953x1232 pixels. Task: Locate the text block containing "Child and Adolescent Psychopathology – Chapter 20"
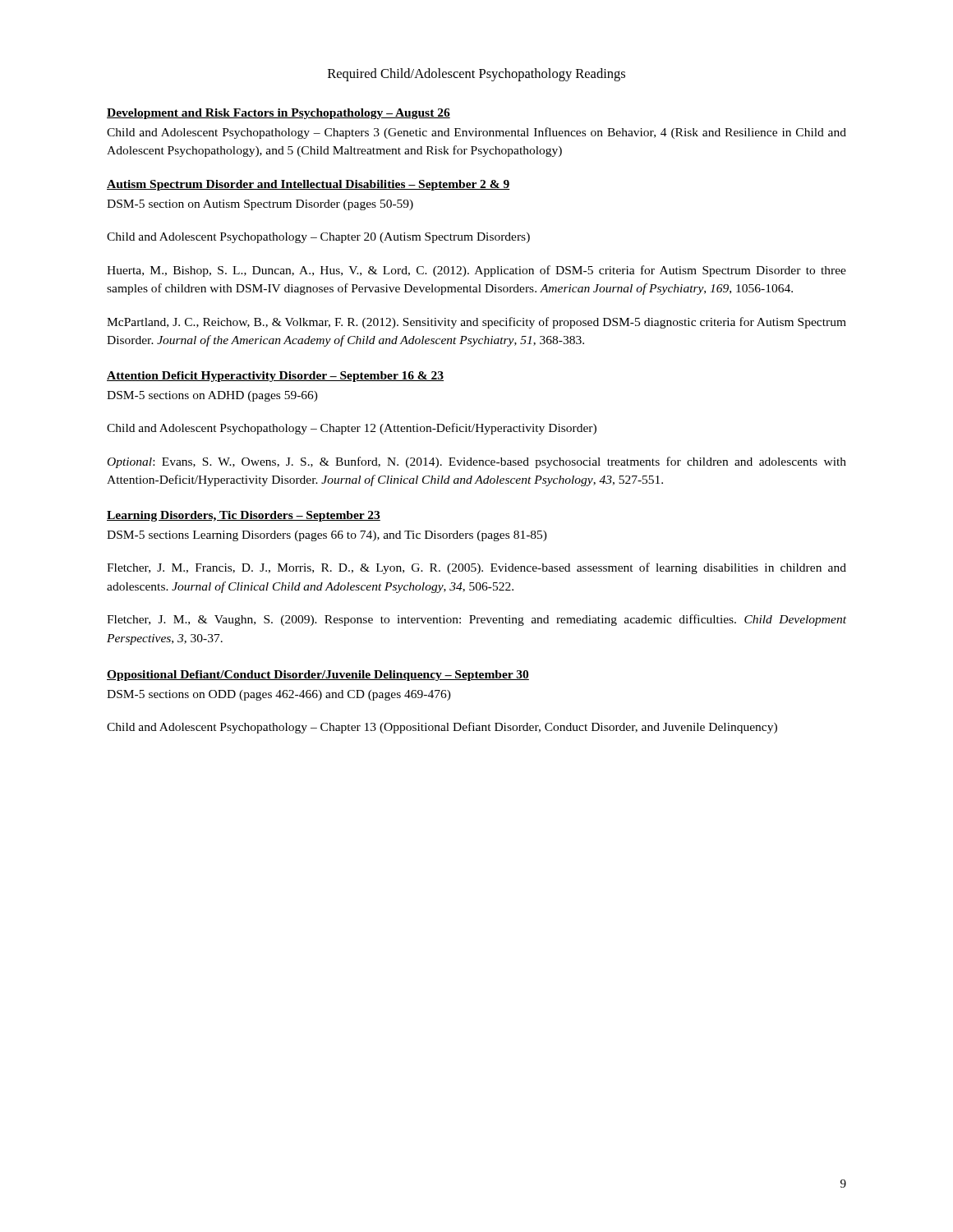tap(318, 236)
